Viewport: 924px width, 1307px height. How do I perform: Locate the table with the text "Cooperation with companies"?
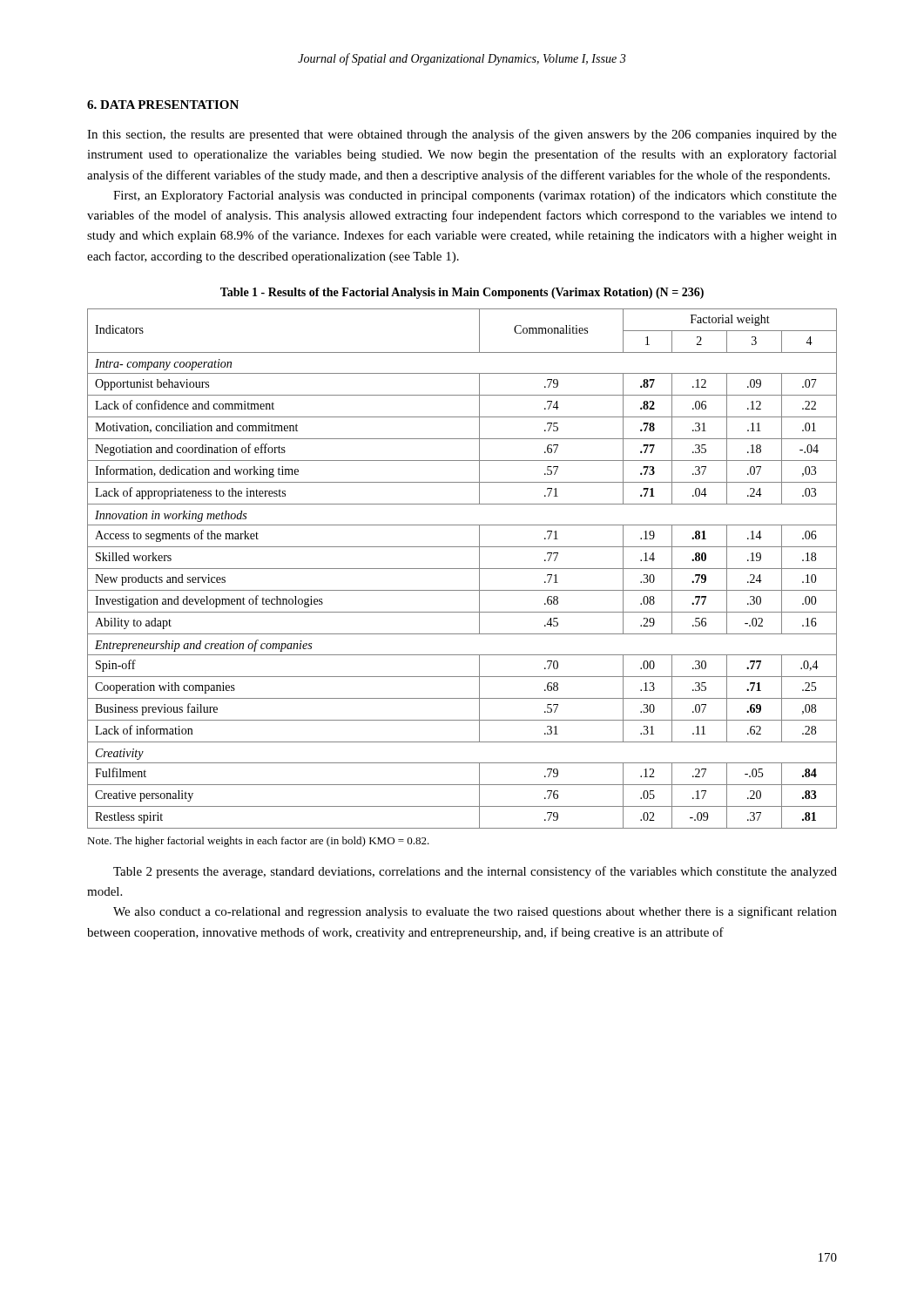(x=462, y=568)
